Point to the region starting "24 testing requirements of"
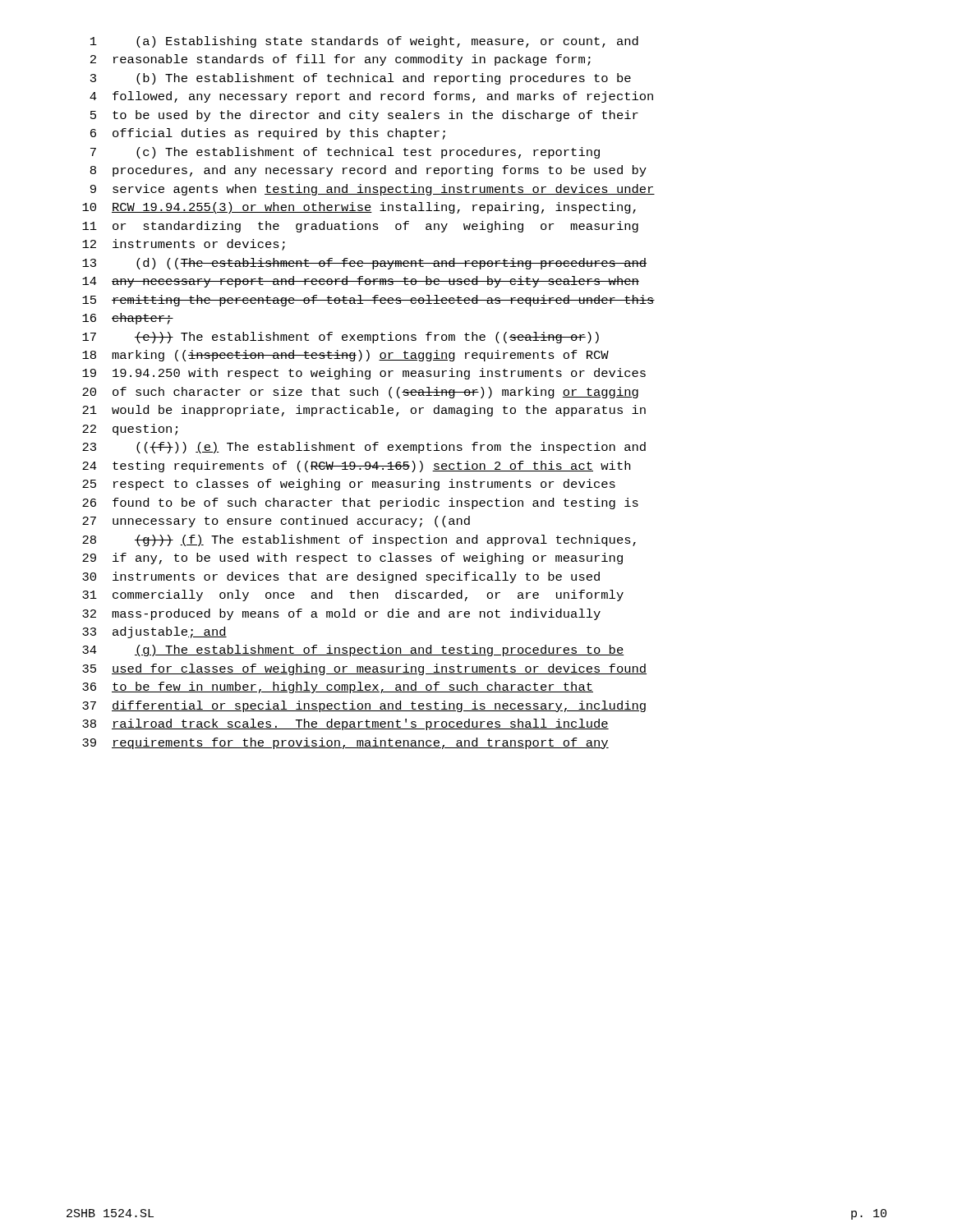953x1232 pixels. pos(476,467)
